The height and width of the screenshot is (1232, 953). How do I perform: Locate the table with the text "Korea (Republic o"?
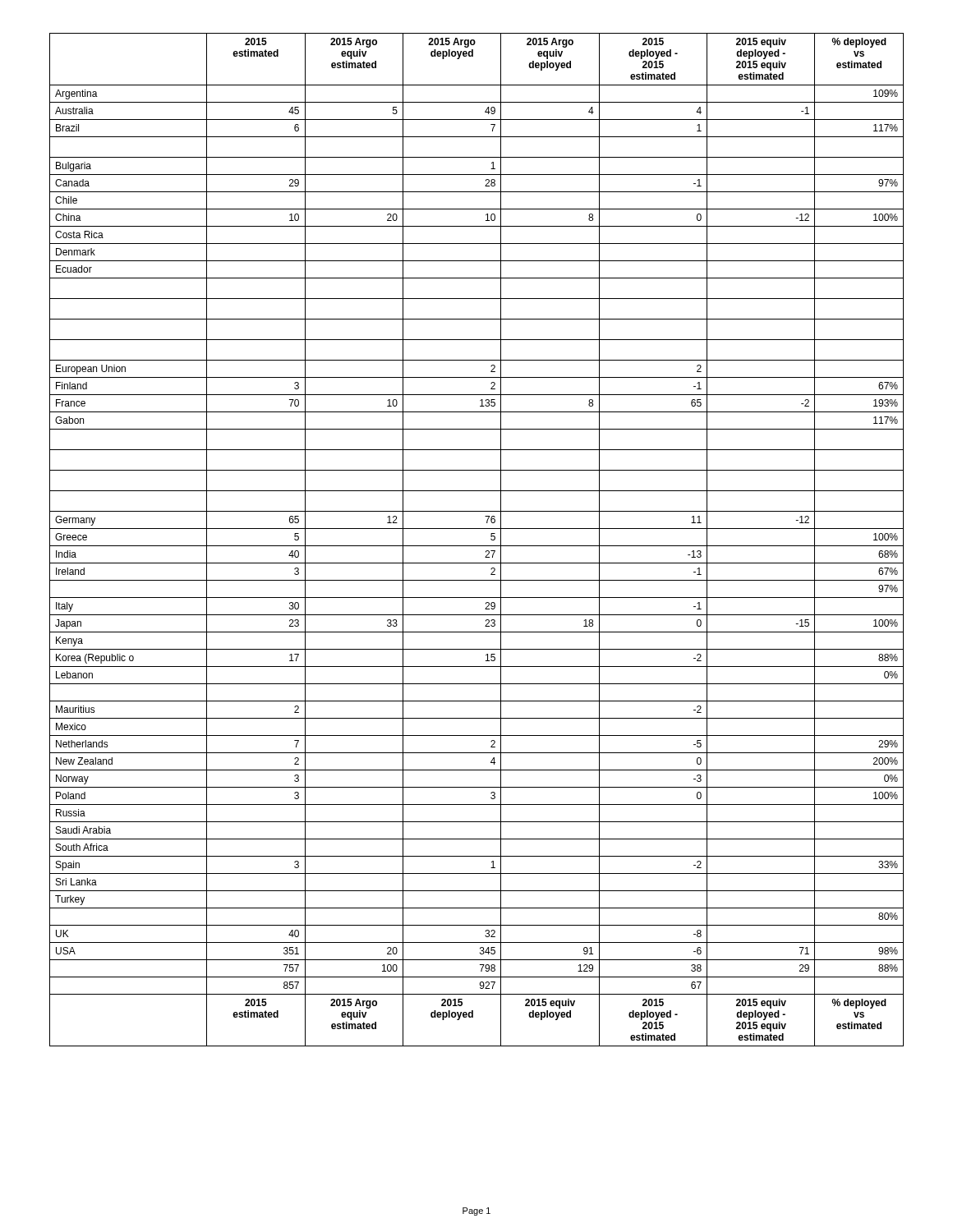pos(476,540)
